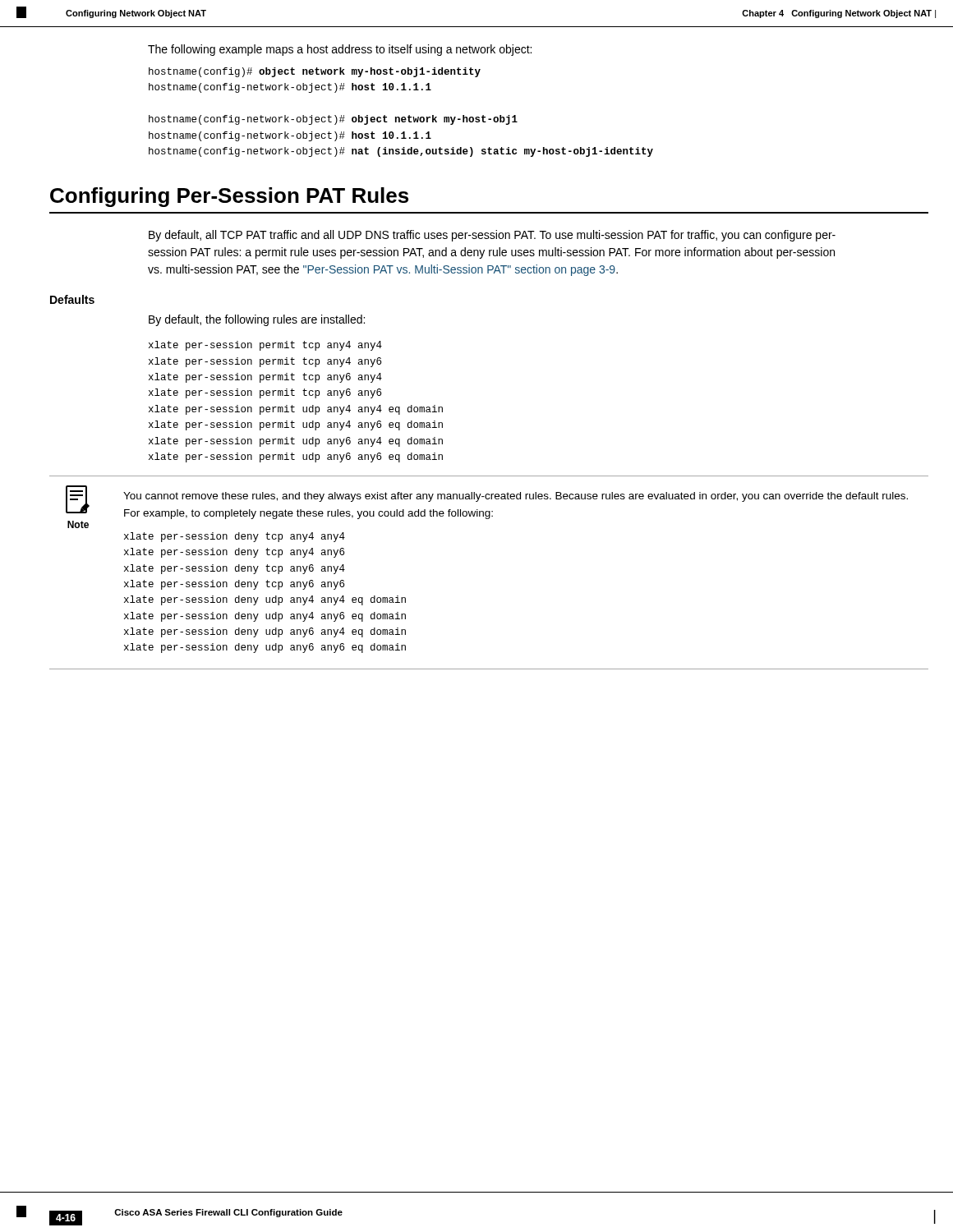Find the block on this page that starts "The following example maps a"
Image resolution: width=953 pixels, height=1232 pixels.
pos(340,49)
